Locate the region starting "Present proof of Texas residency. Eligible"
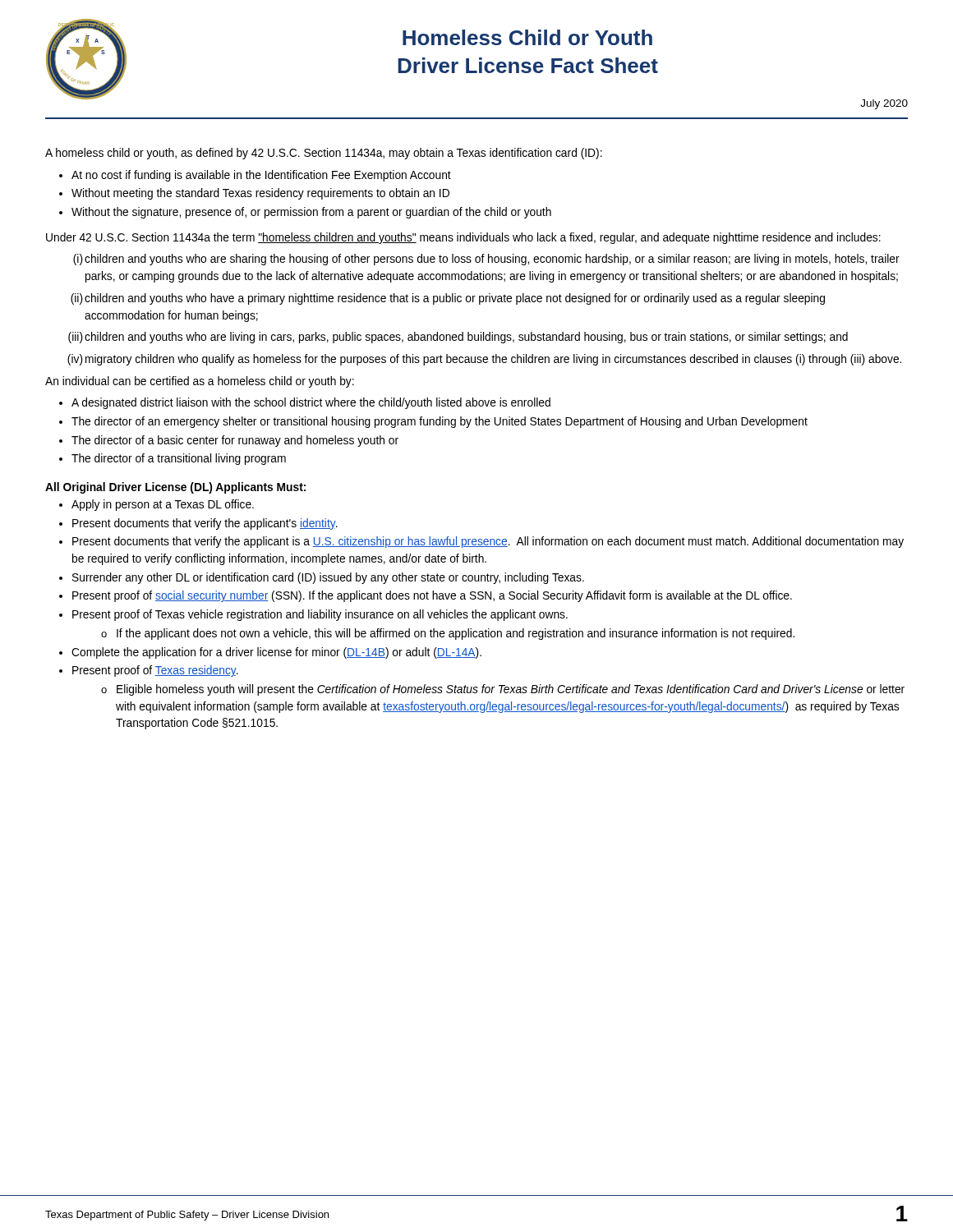This screenshot has width=953, height=1232. click(490, 699)
